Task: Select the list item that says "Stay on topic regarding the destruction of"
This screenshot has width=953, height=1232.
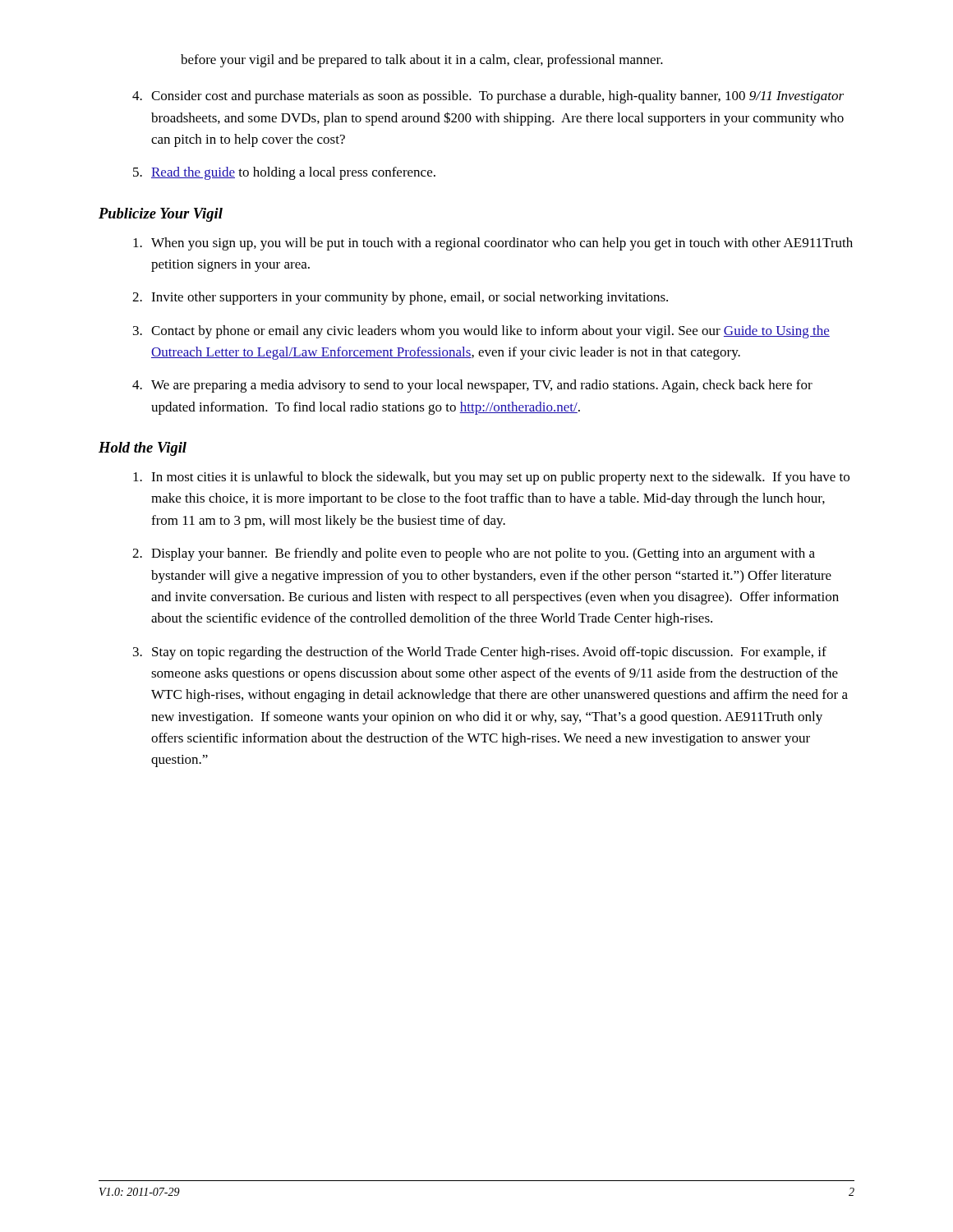Action: (x=500, y=705)
